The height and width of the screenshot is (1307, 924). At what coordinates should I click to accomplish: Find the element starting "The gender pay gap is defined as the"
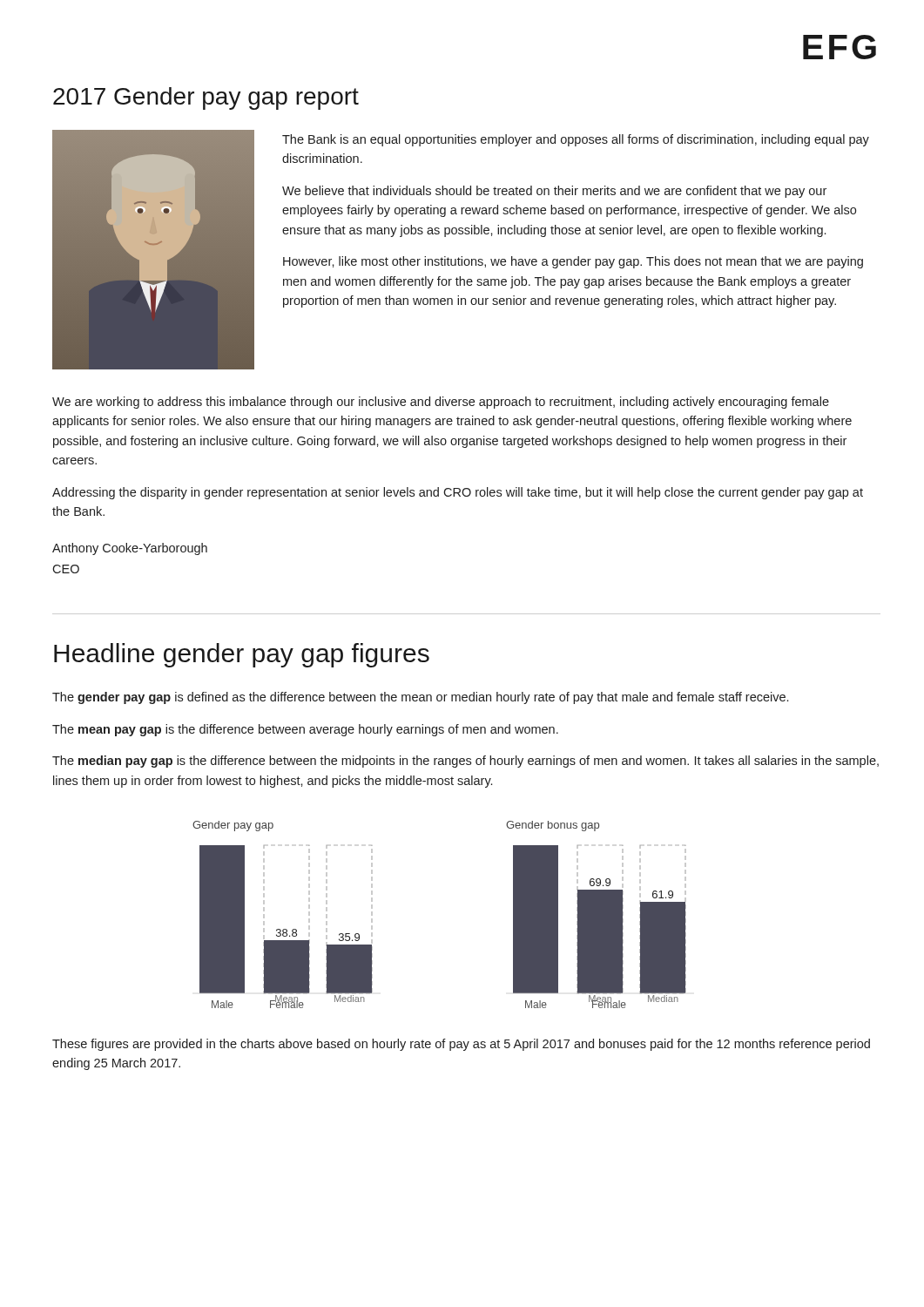(421, 697)
